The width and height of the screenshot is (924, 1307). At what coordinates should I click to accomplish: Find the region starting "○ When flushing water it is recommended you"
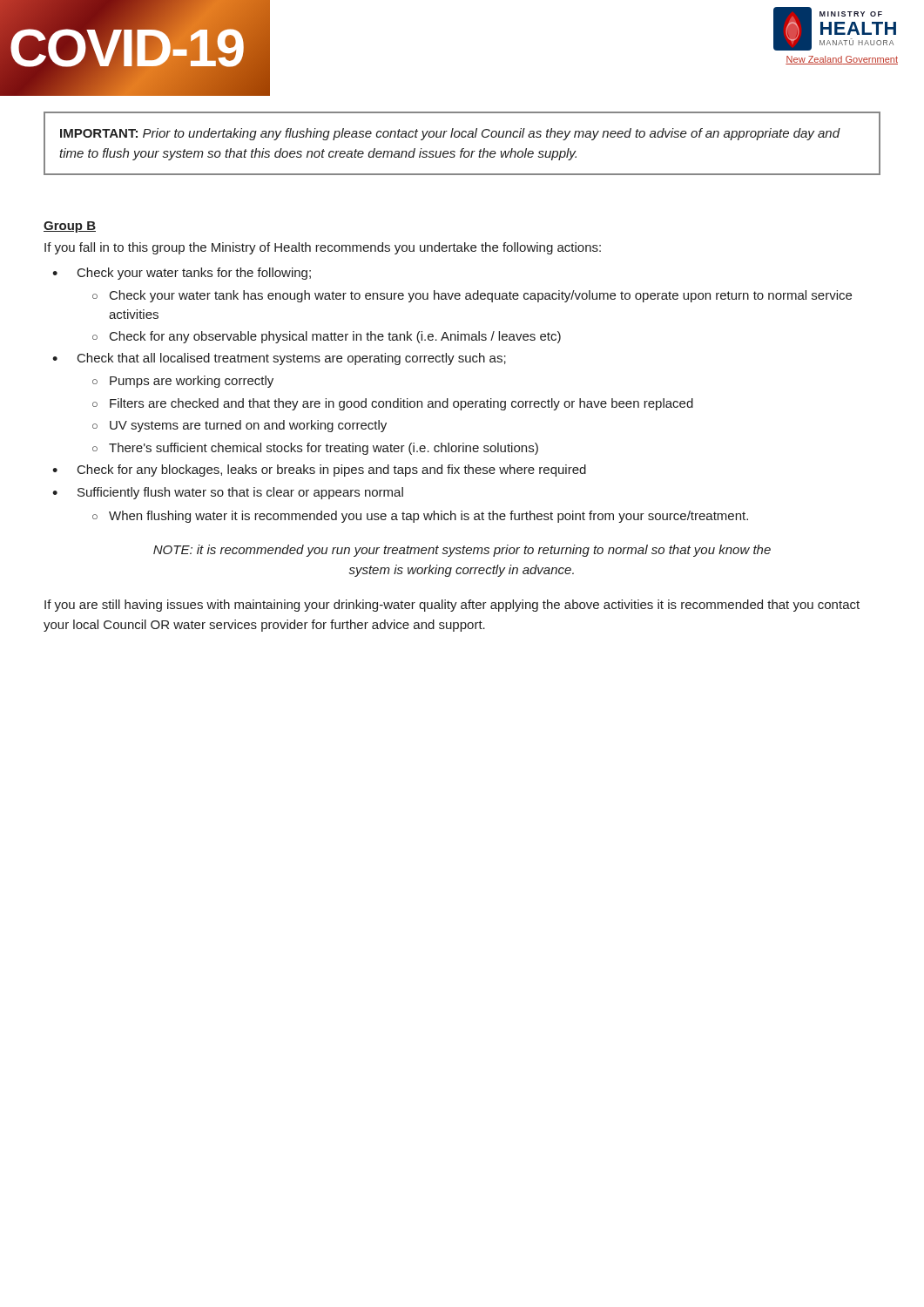[x=420, y=516]
